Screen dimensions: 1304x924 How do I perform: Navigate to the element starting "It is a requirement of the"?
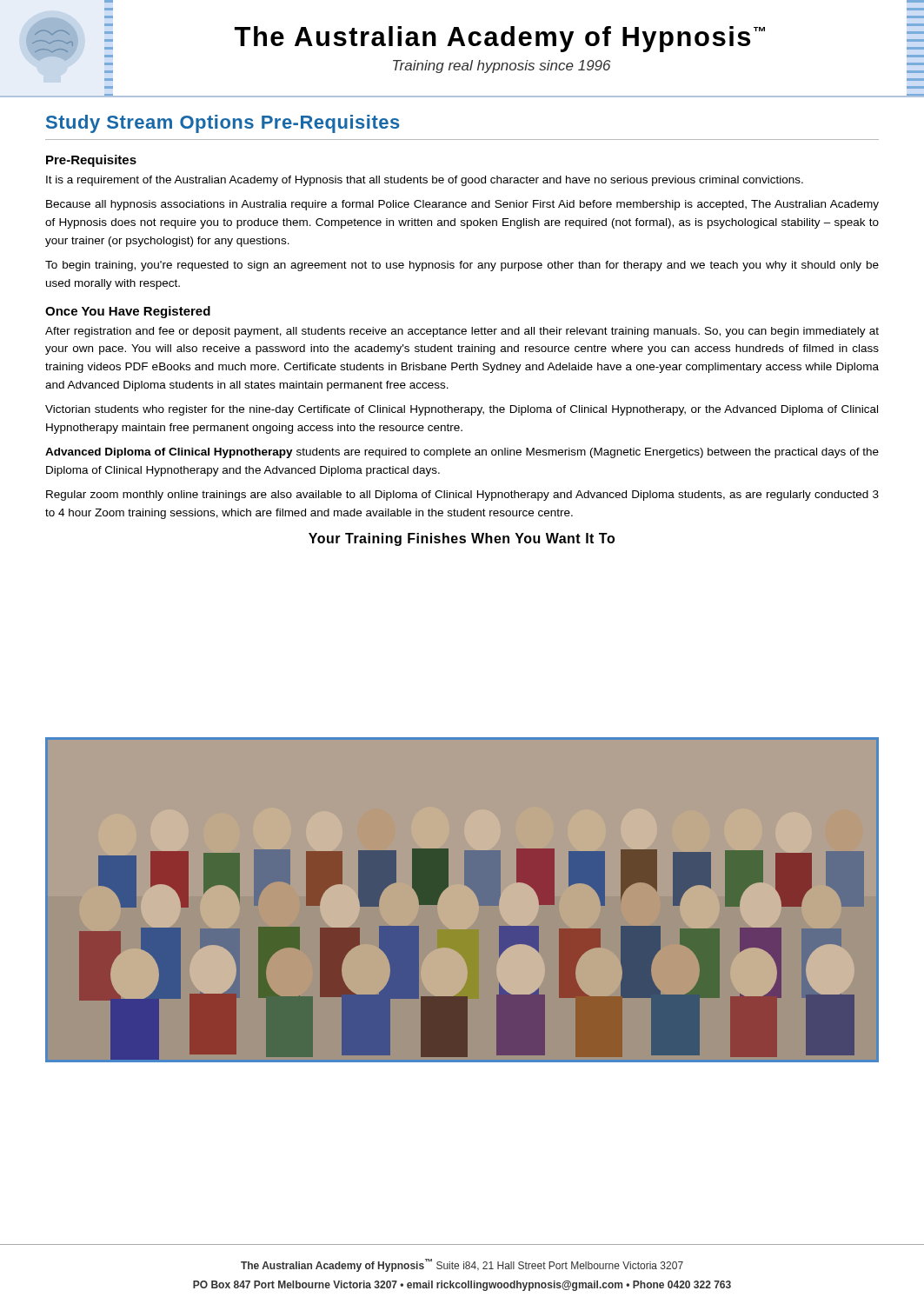pos(424,180)
